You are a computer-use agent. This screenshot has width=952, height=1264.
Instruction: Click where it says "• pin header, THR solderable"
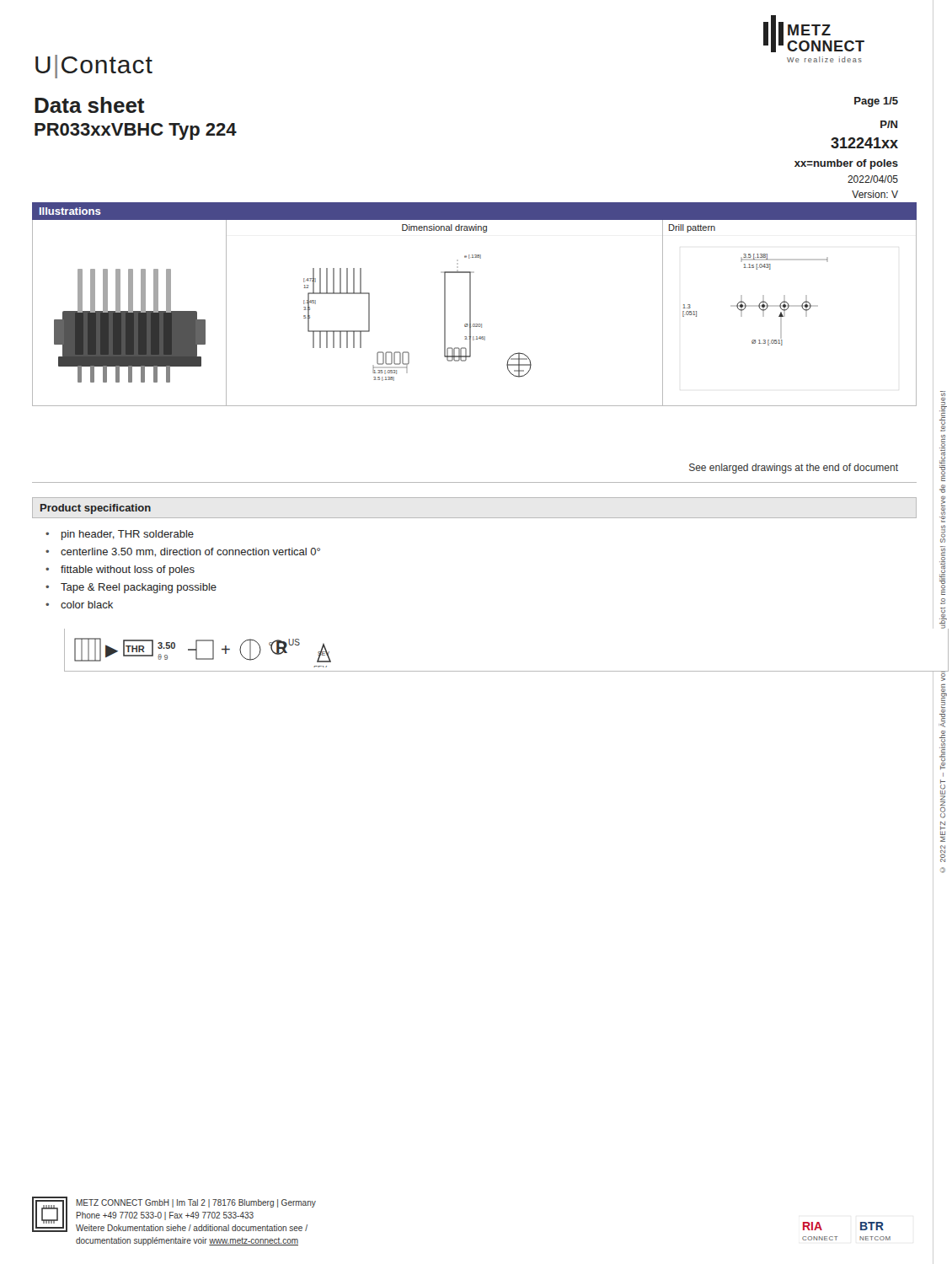[120, 534]
